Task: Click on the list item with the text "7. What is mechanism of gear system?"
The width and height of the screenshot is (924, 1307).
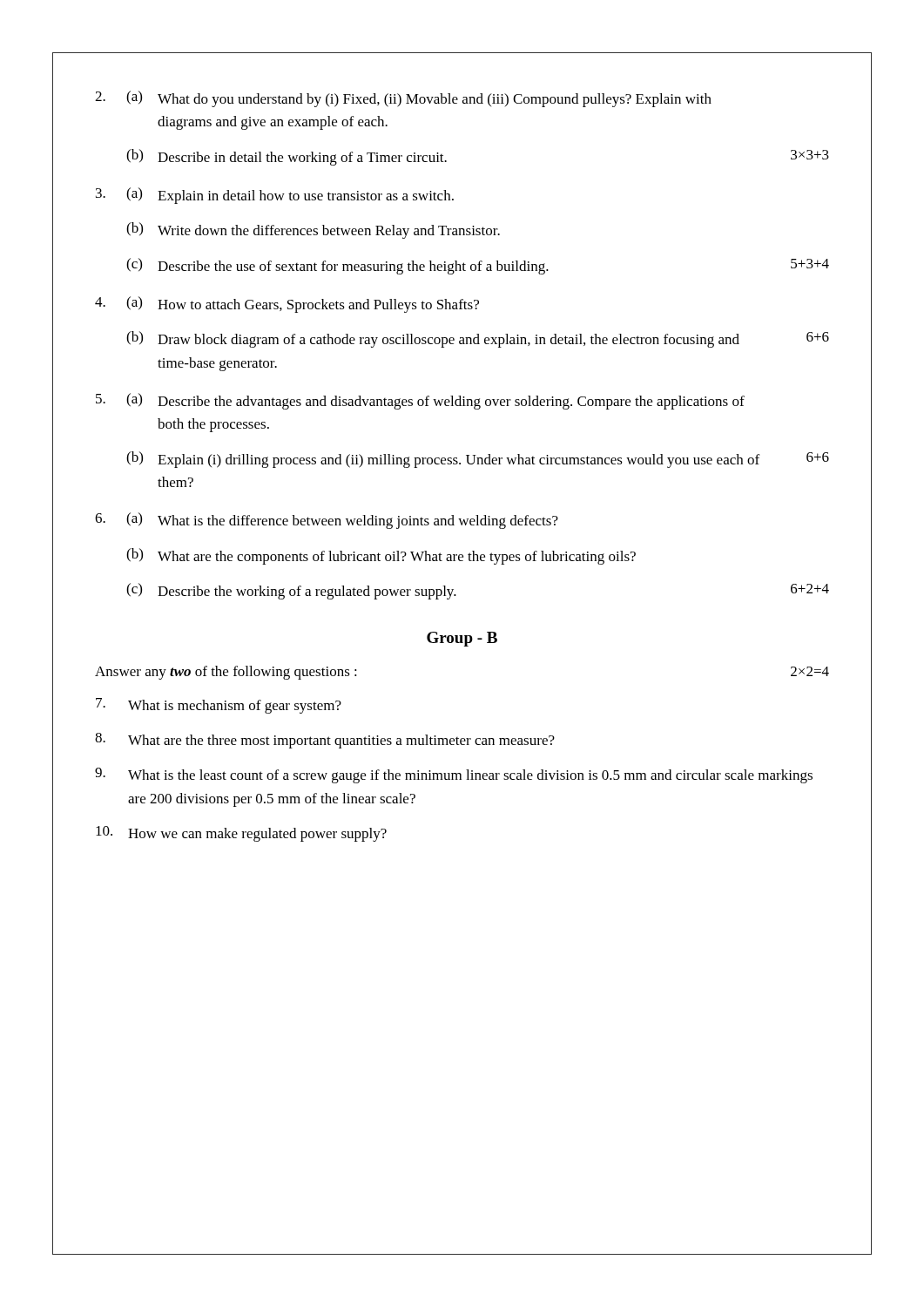Action: coord(219,706)
